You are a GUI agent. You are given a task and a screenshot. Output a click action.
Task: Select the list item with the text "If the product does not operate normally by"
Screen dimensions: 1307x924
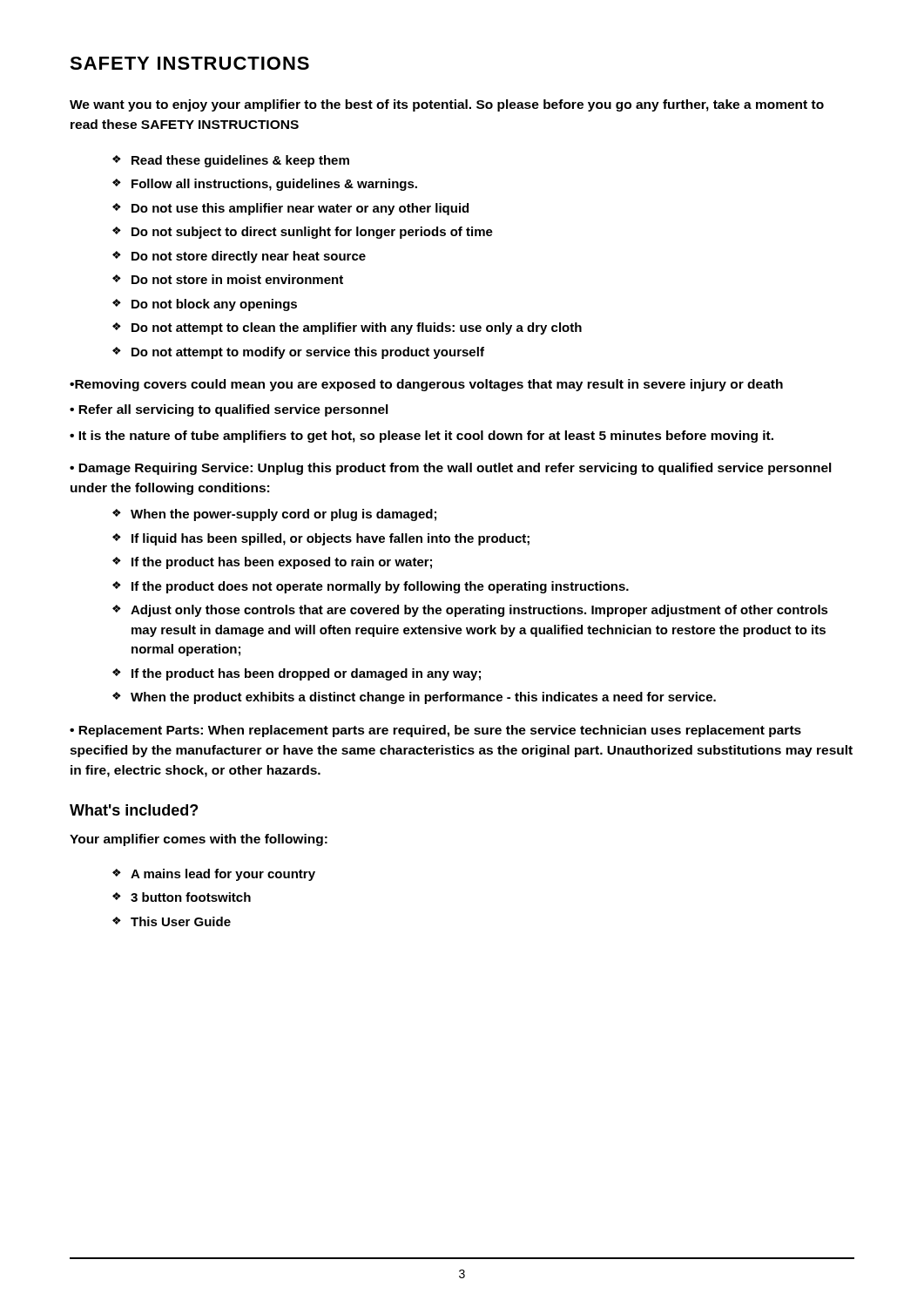(380, 586)
